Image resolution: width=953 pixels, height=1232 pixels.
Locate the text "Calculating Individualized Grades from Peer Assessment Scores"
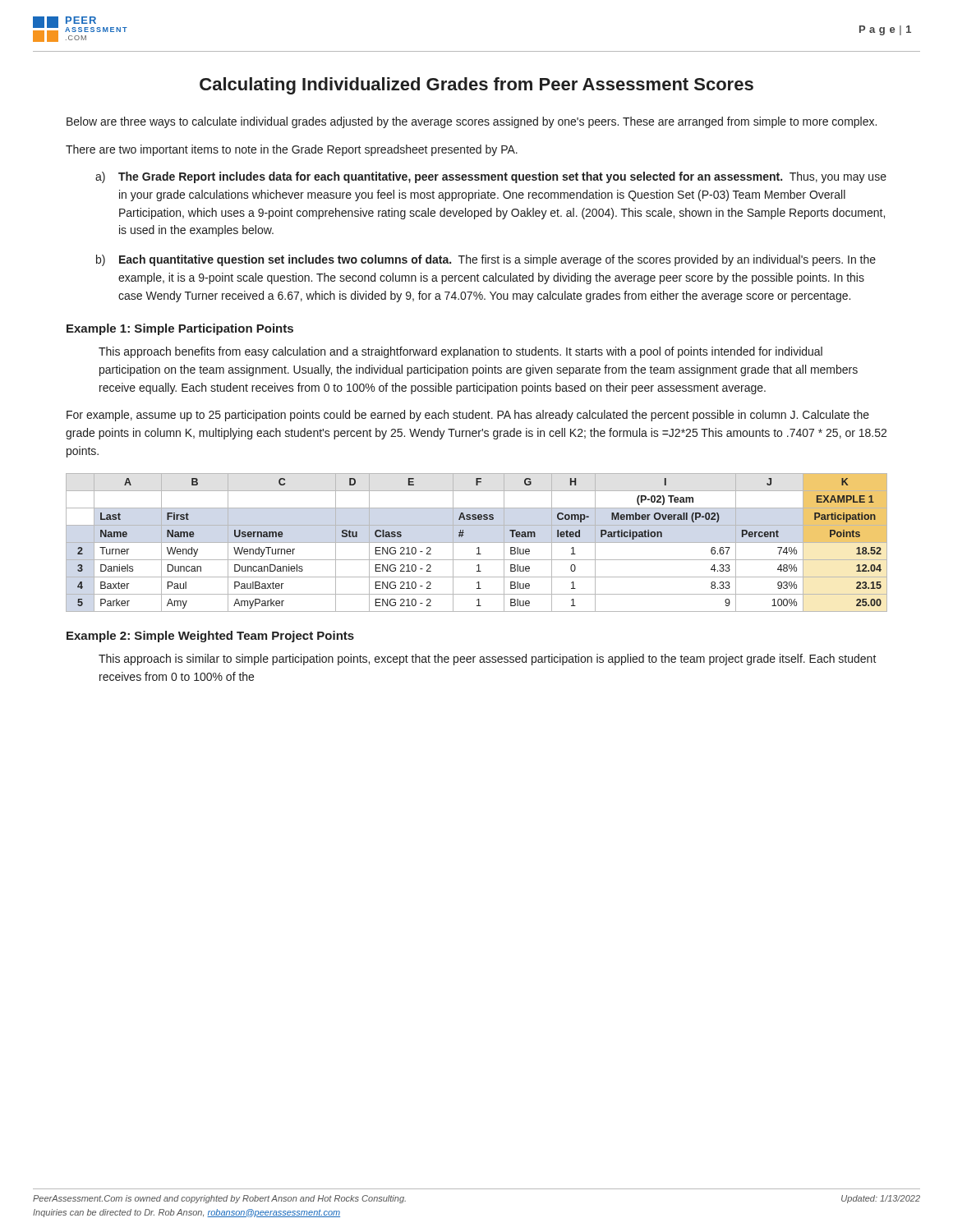(x=476, y=85)
